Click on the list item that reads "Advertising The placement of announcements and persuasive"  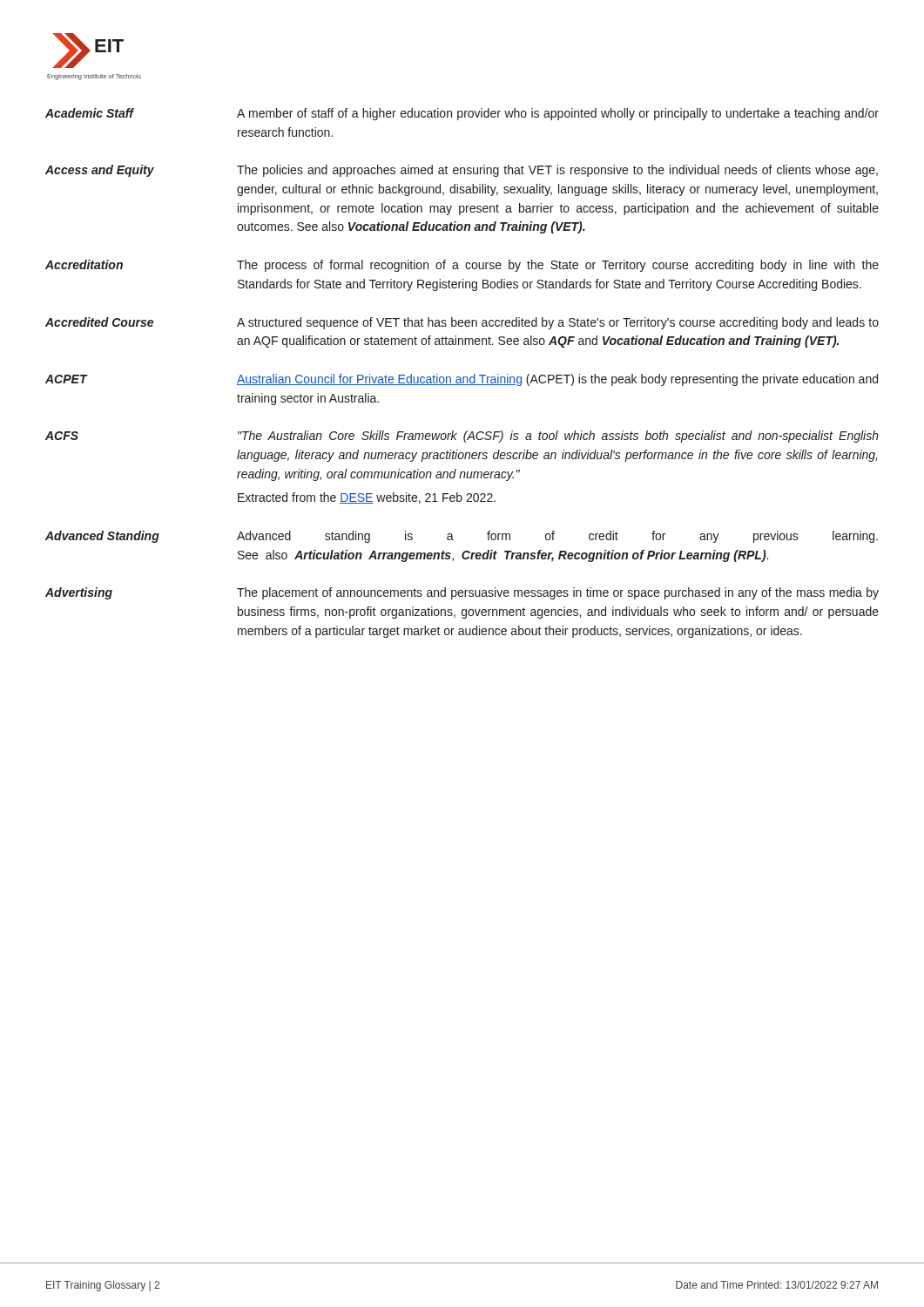[x=462, y=612]
